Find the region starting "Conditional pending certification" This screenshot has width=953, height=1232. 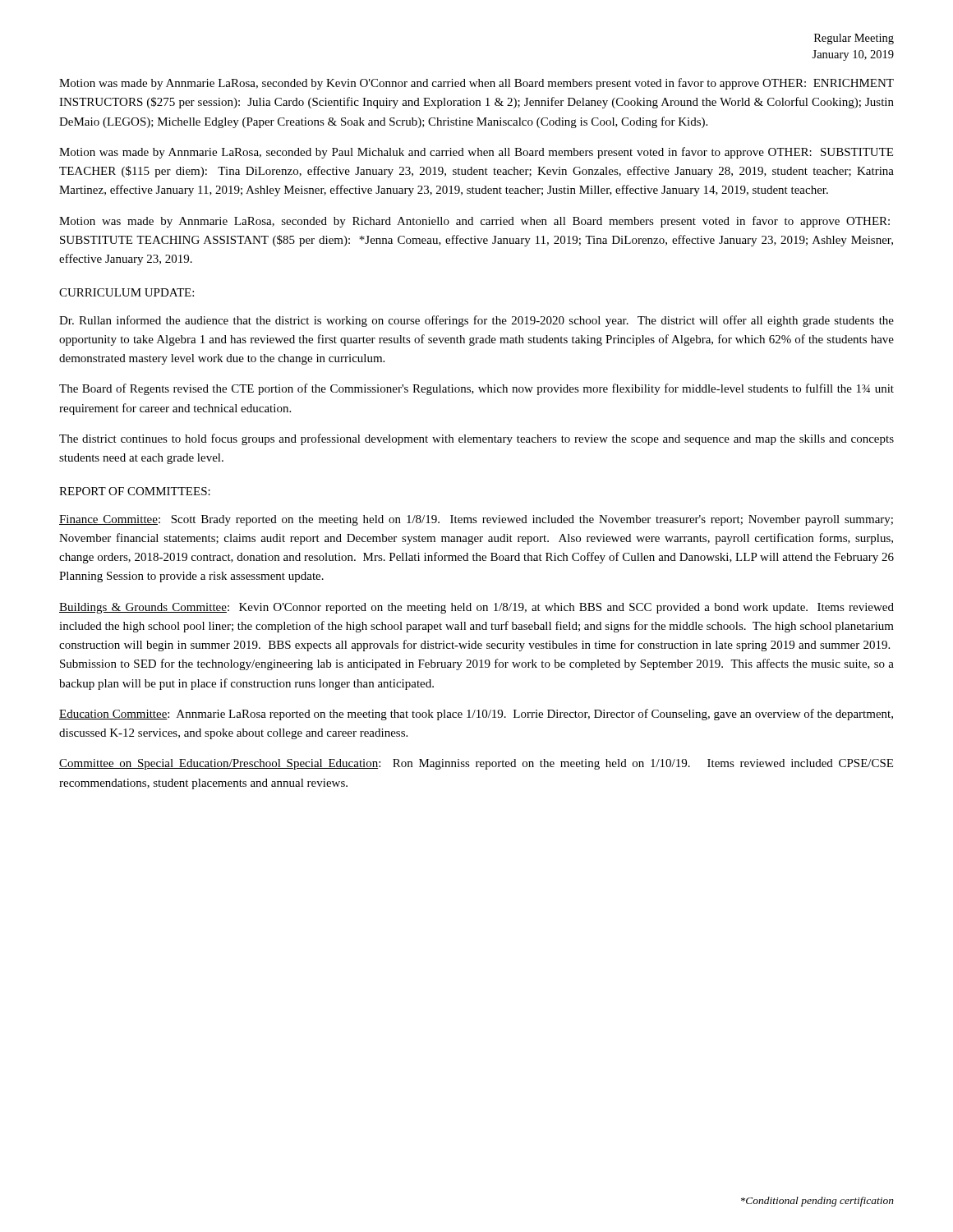pyautogui.click(x=817, y=1200)
